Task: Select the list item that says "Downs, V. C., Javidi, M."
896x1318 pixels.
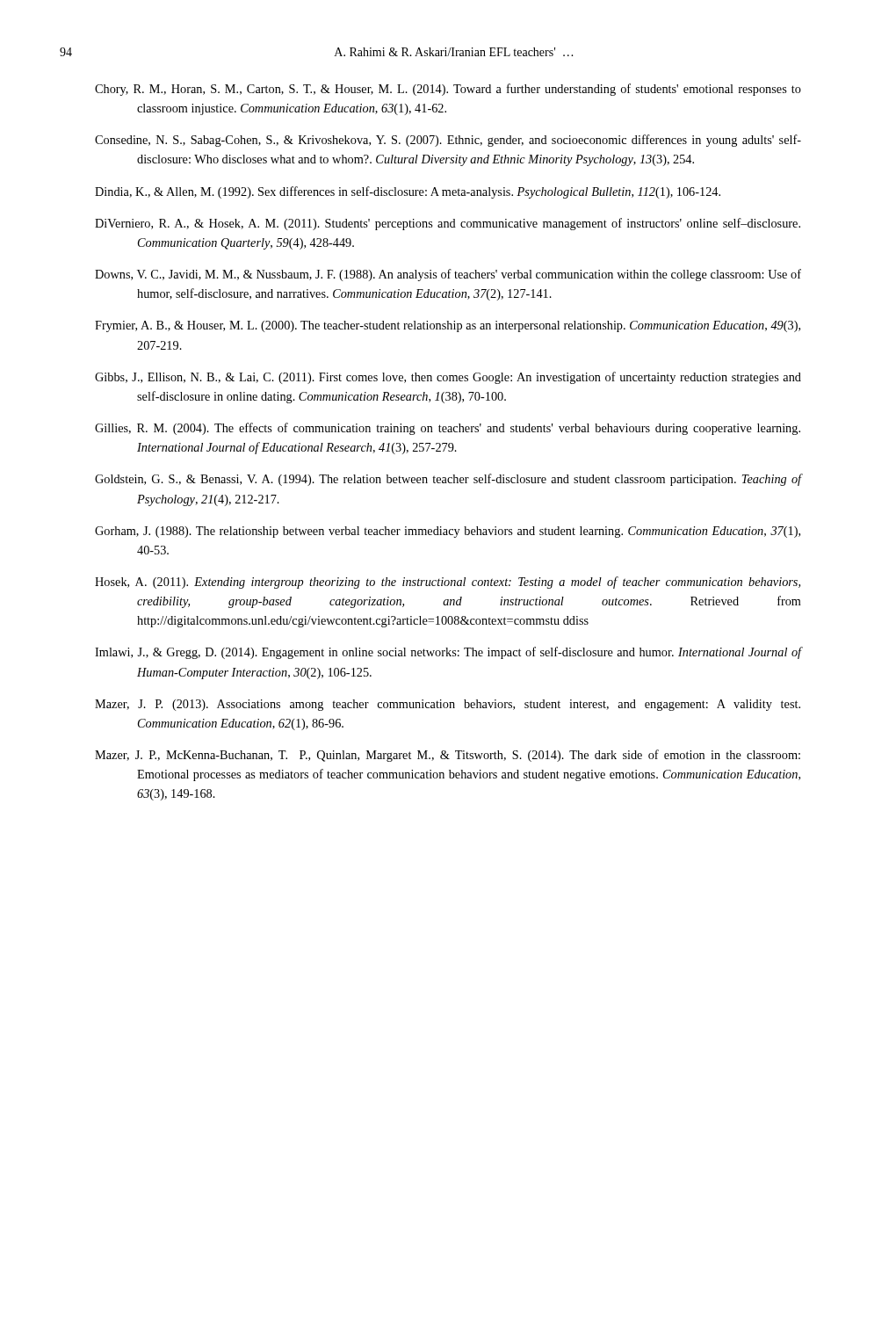Action: tap(448, 284)
